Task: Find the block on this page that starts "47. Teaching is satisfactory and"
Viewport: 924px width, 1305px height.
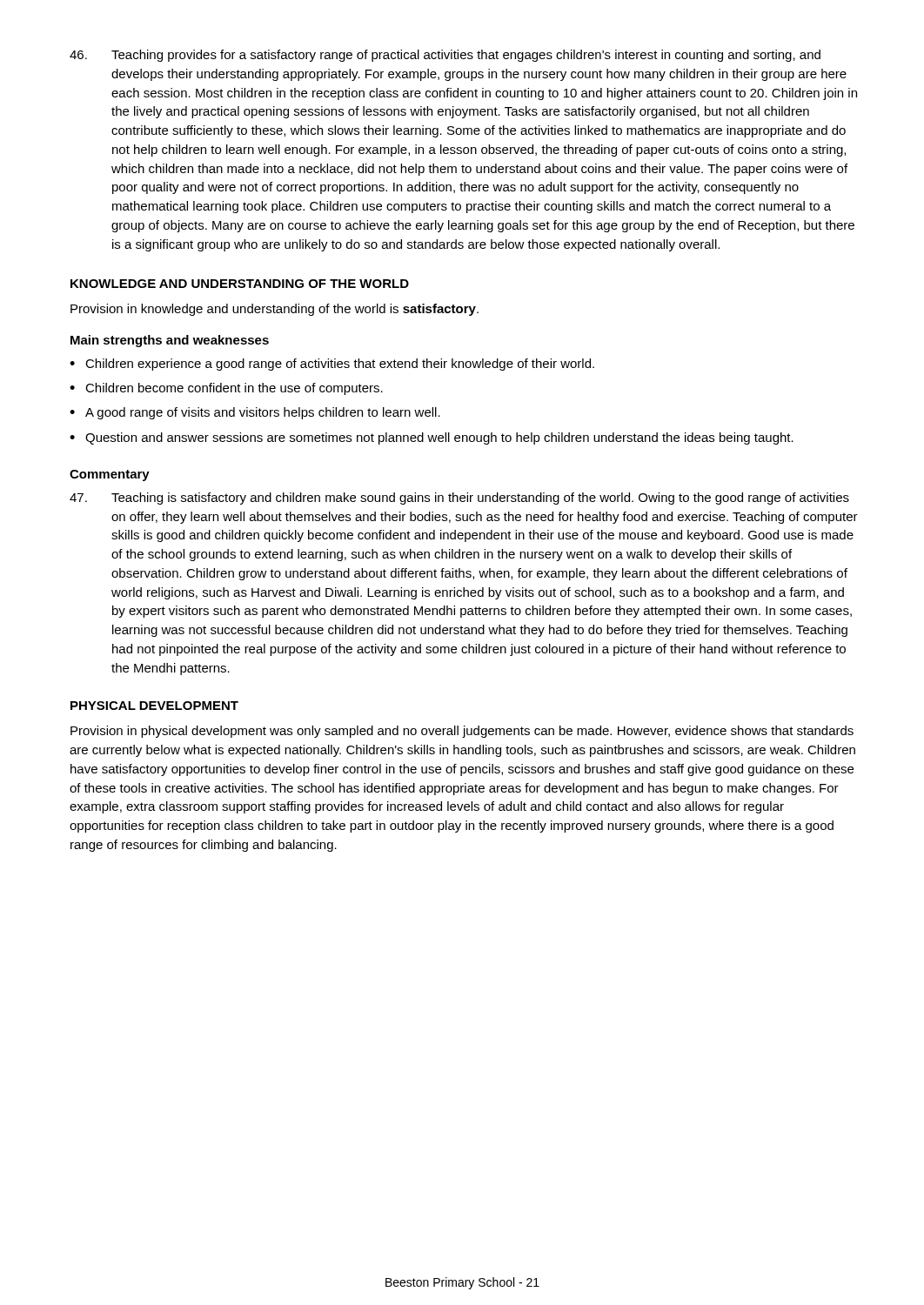Action: (465, 582)
